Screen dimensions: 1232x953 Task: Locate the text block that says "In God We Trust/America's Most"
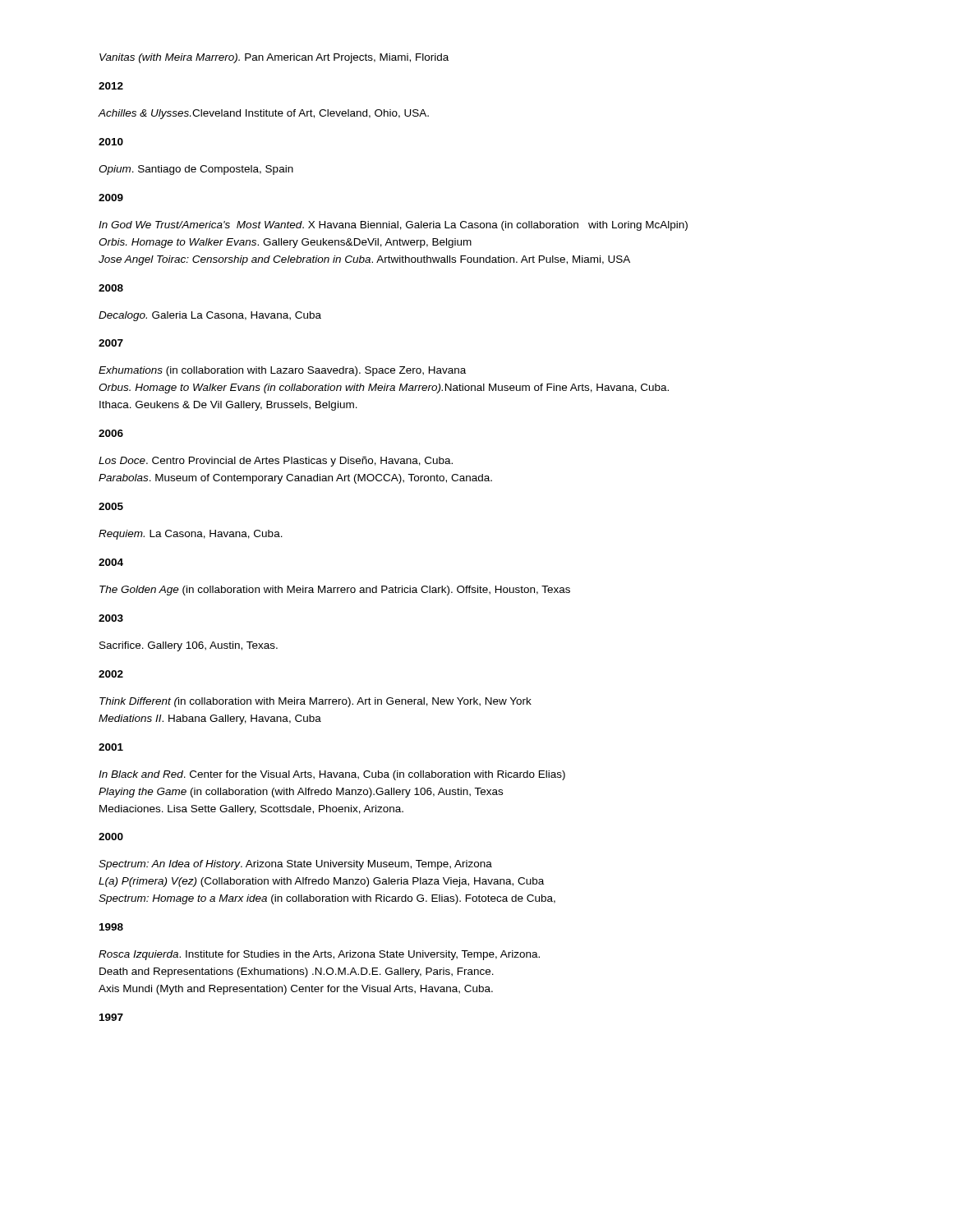(476, 242)
